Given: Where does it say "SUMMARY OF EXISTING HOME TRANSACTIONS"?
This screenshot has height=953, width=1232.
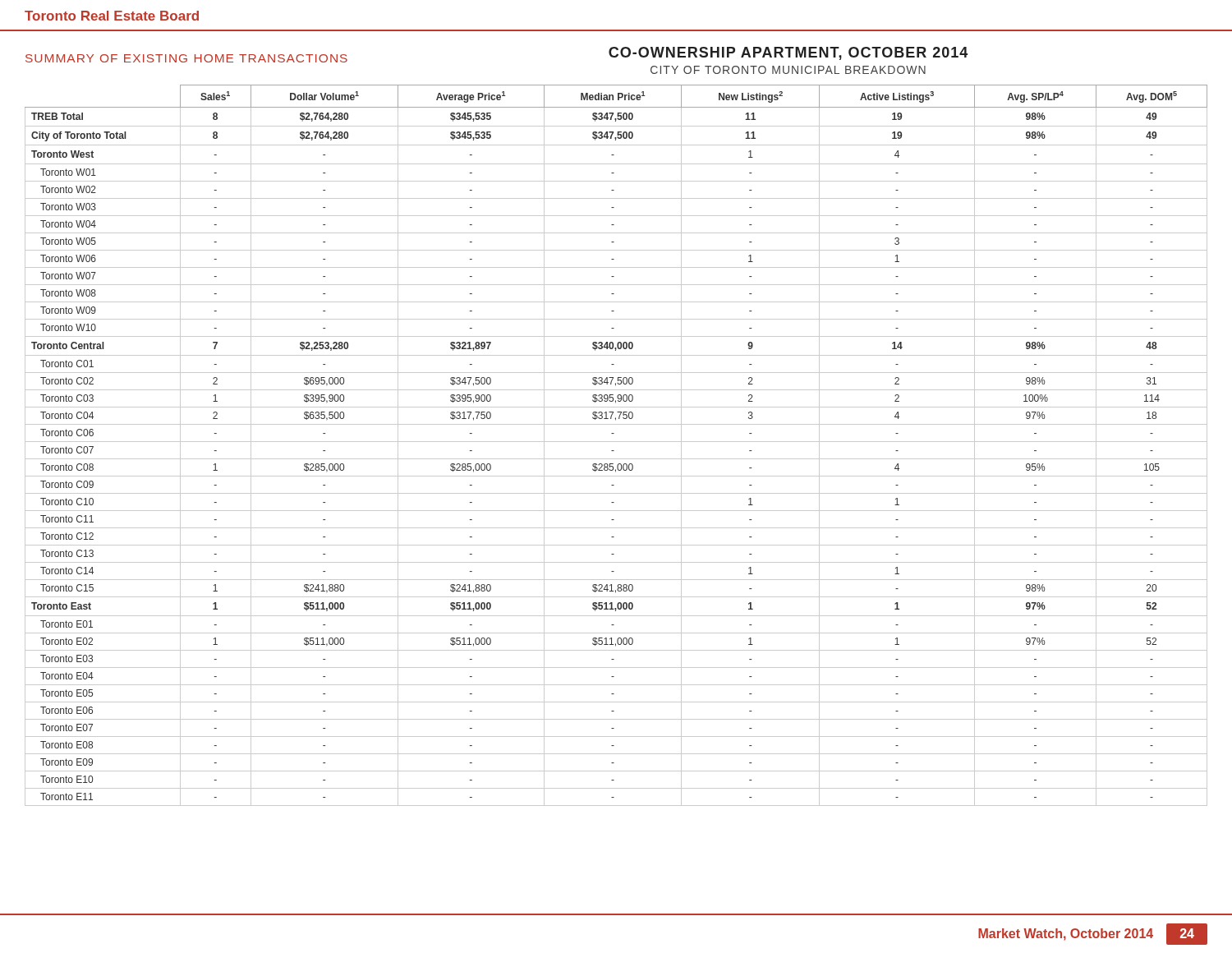Looking at the screenshot, I should [x=187, y=58].
